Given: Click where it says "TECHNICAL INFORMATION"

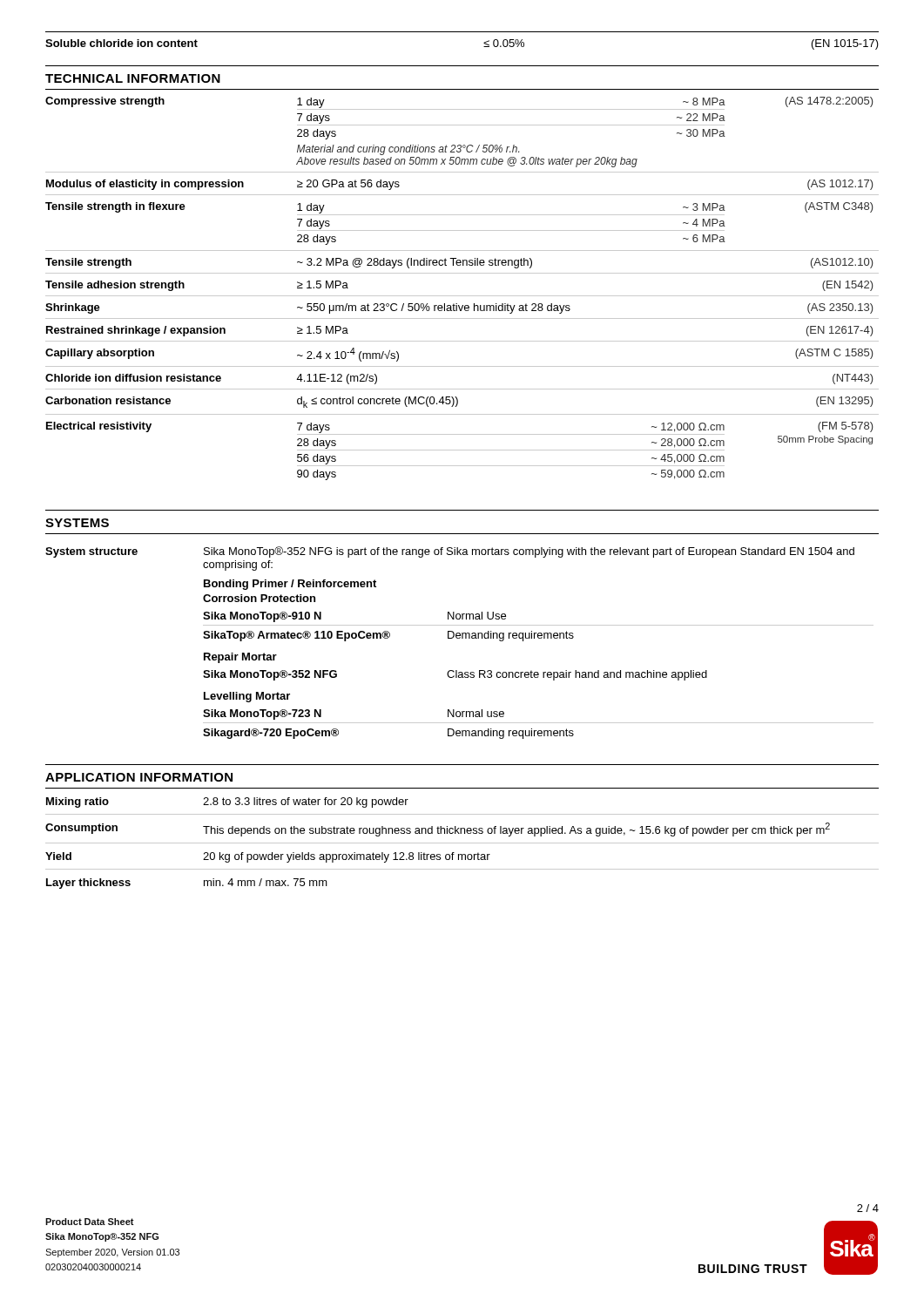Looking at the screenshot, I should pos(133,78).
